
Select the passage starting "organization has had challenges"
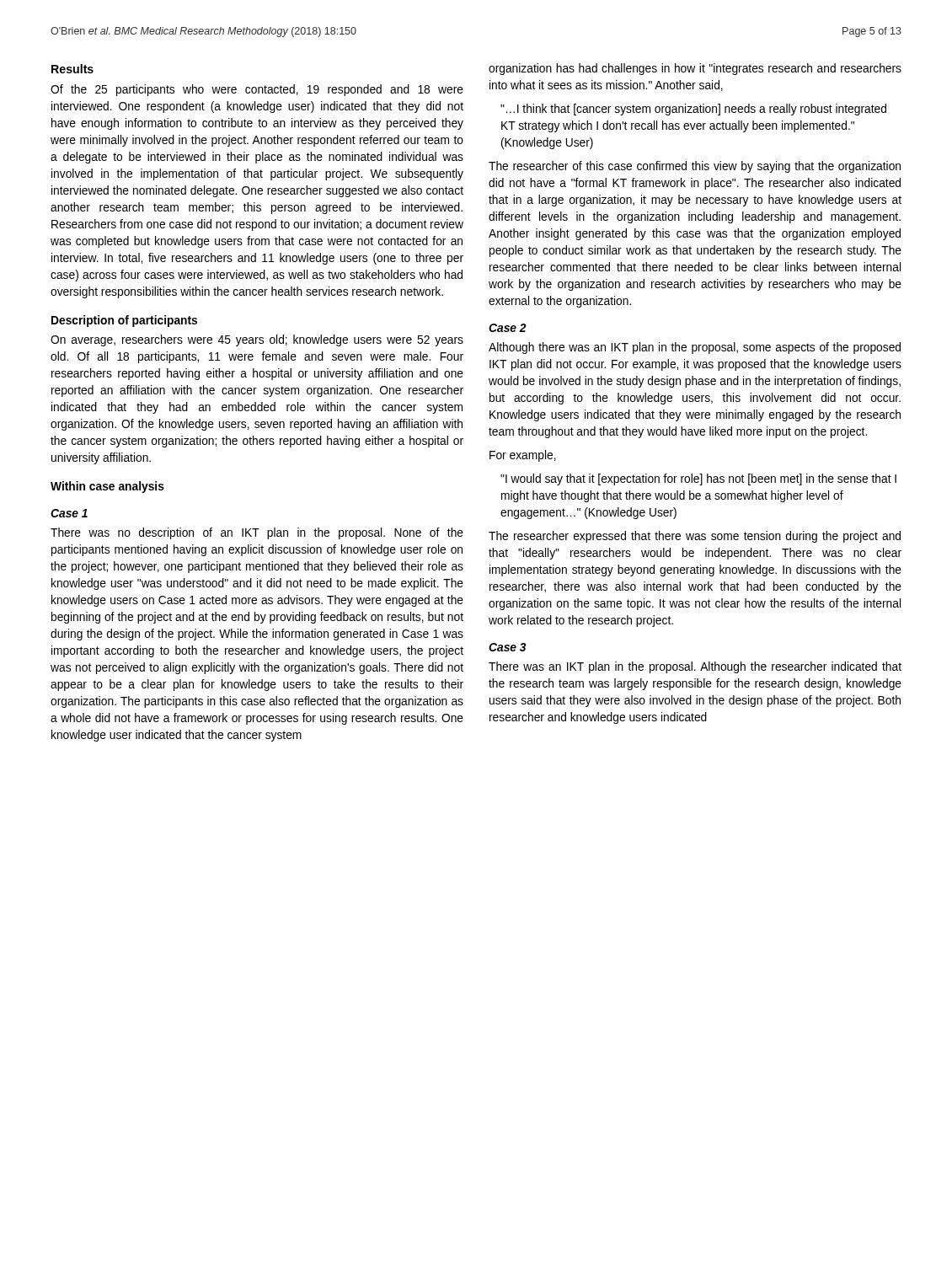click(695, 77)
